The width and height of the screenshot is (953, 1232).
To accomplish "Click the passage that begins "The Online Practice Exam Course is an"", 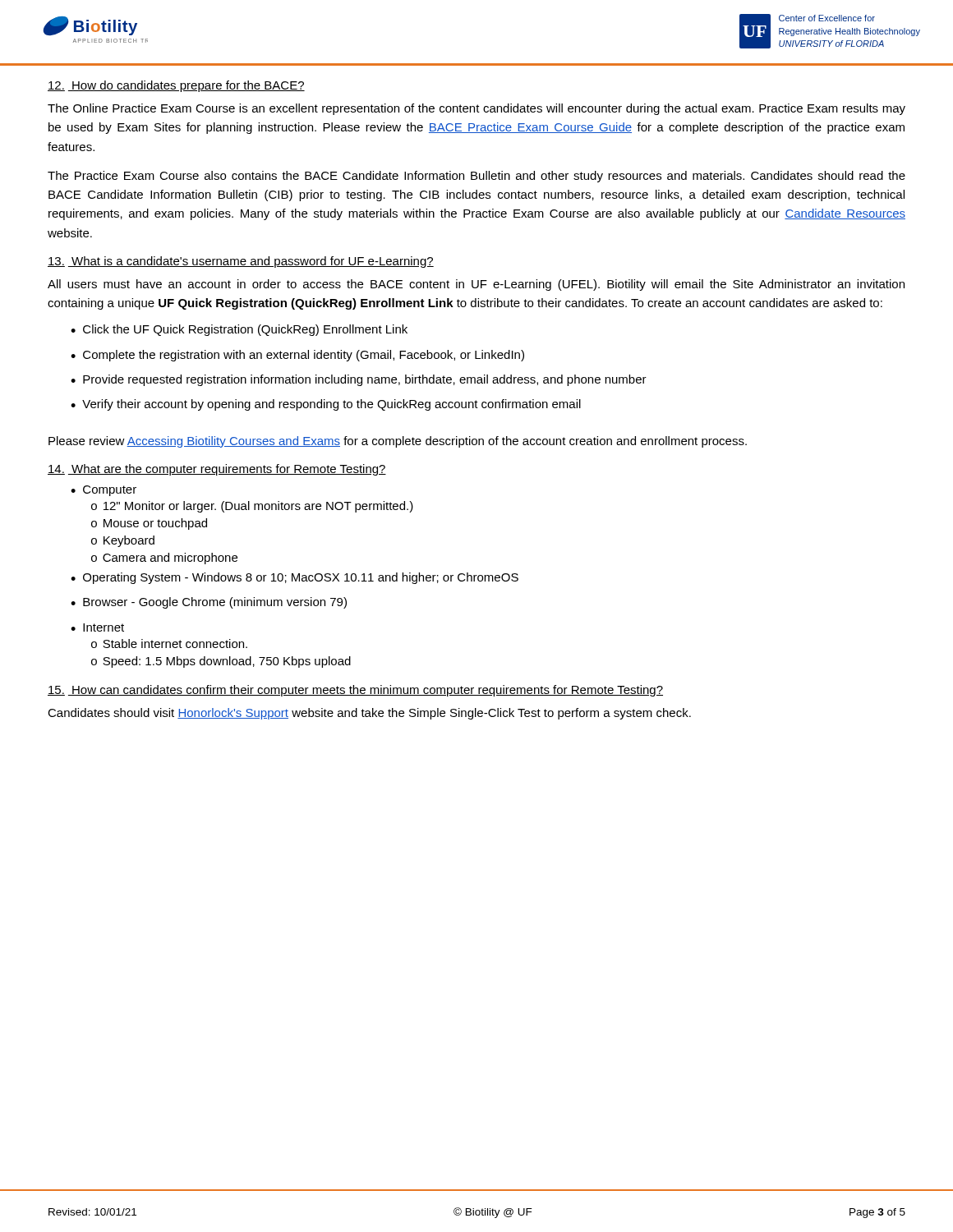I will pos(476,170).
